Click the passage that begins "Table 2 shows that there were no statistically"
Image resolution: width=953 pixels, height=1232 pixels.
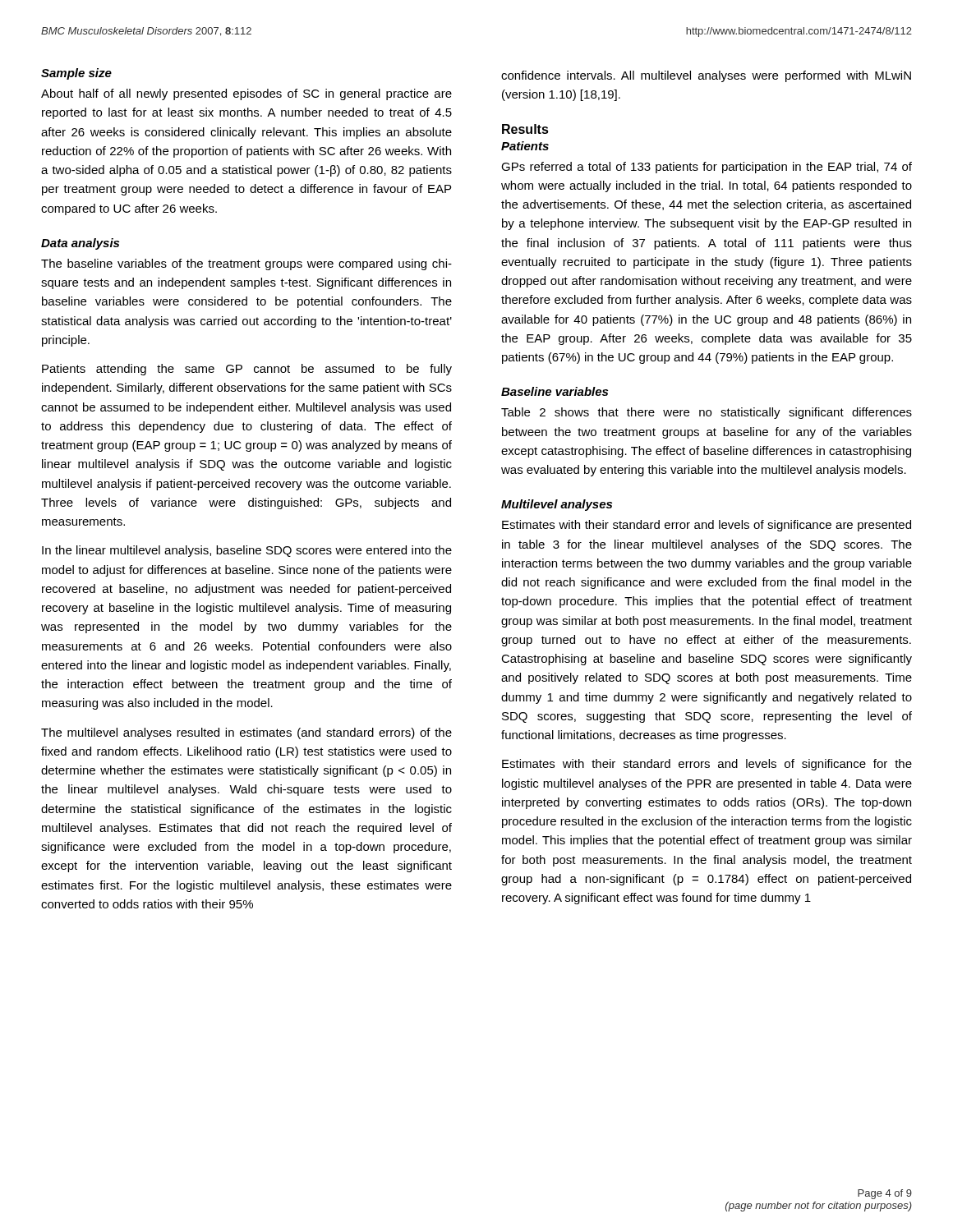pos(707,441)
